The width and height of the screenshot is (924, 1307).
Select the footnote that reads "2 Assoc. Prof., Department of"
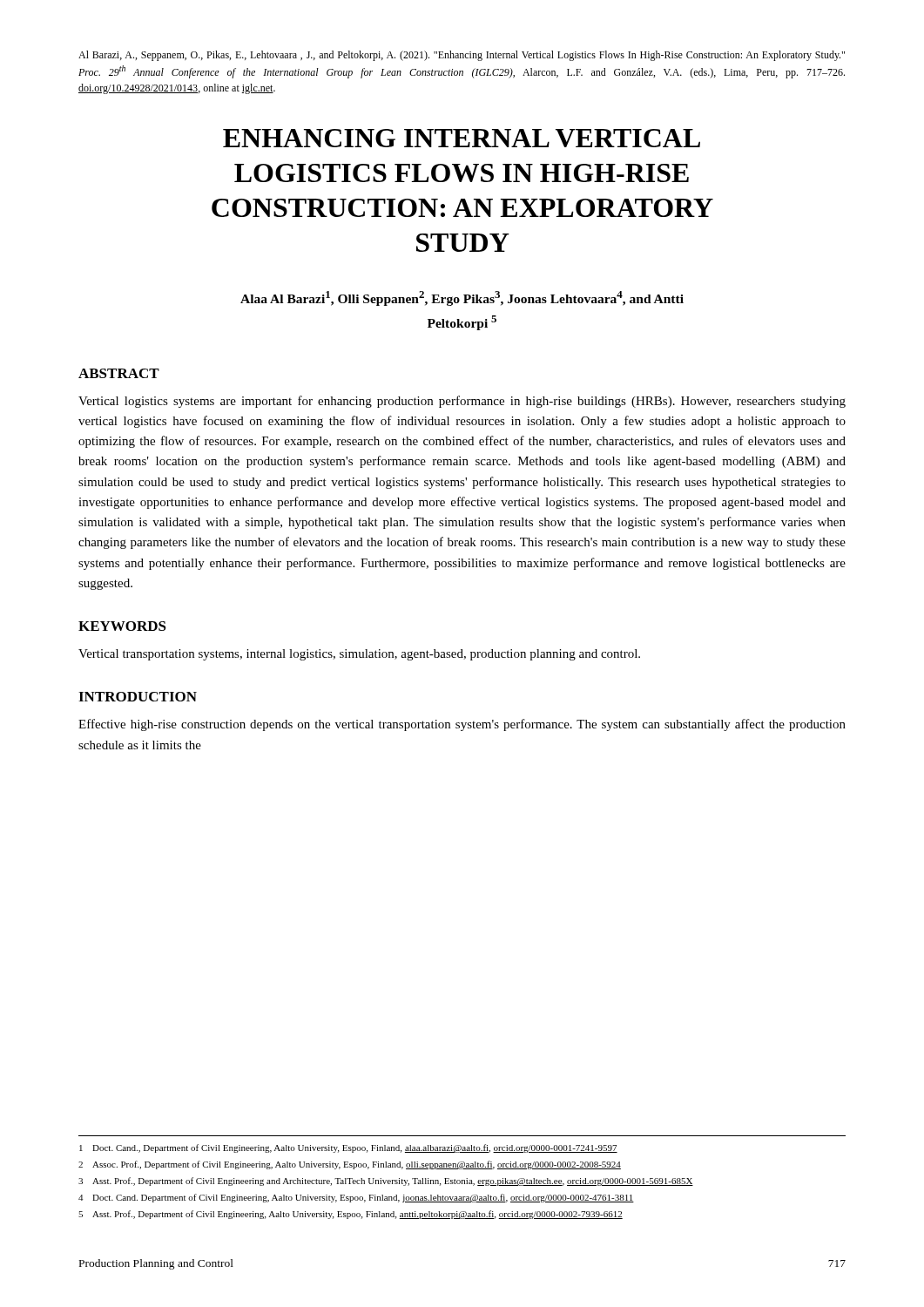[462, 1165]
